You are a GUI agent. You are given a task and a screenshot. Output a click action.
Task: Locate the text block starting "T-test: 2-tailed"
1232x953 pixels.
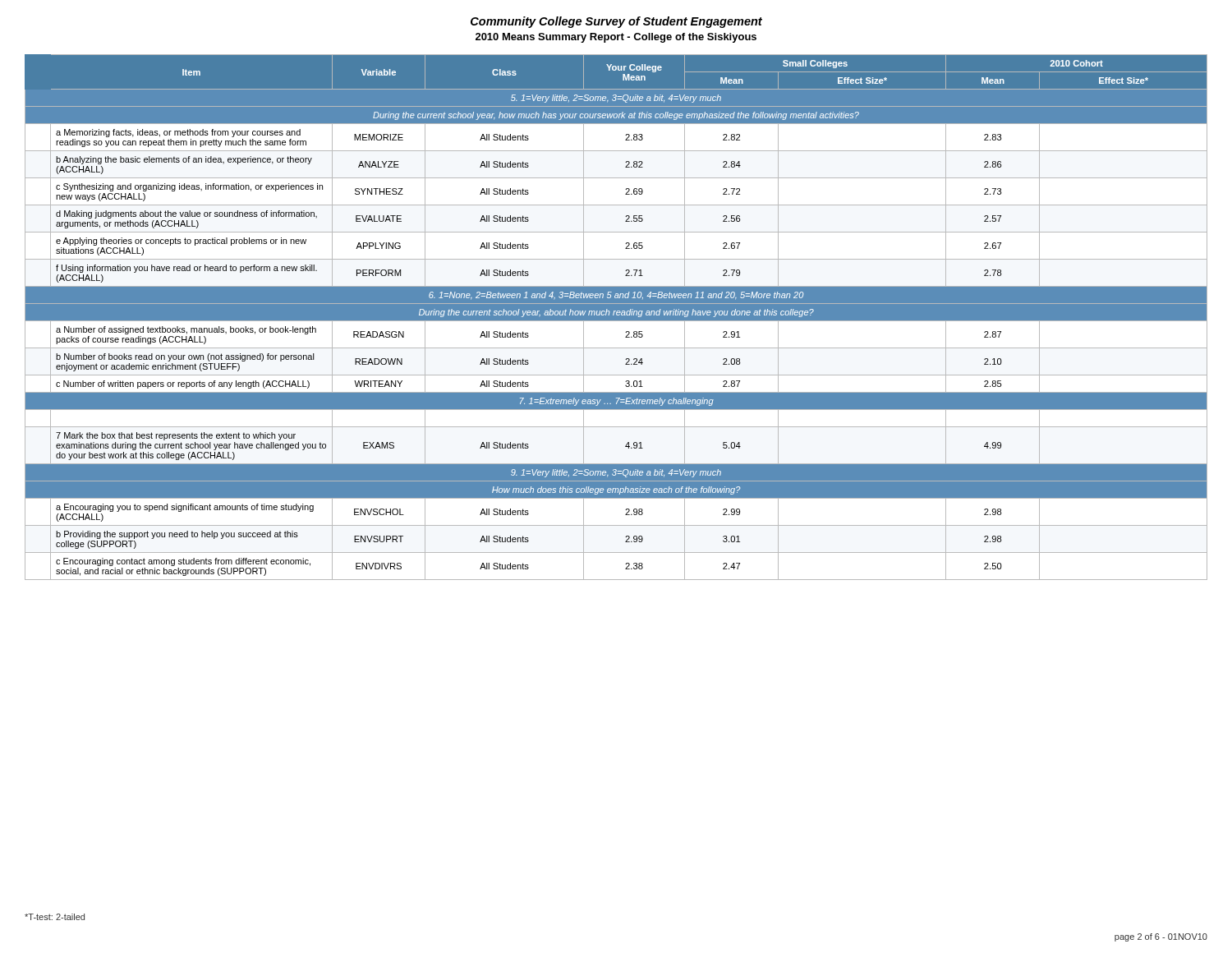pyautogui.click(x=55, y=917)
